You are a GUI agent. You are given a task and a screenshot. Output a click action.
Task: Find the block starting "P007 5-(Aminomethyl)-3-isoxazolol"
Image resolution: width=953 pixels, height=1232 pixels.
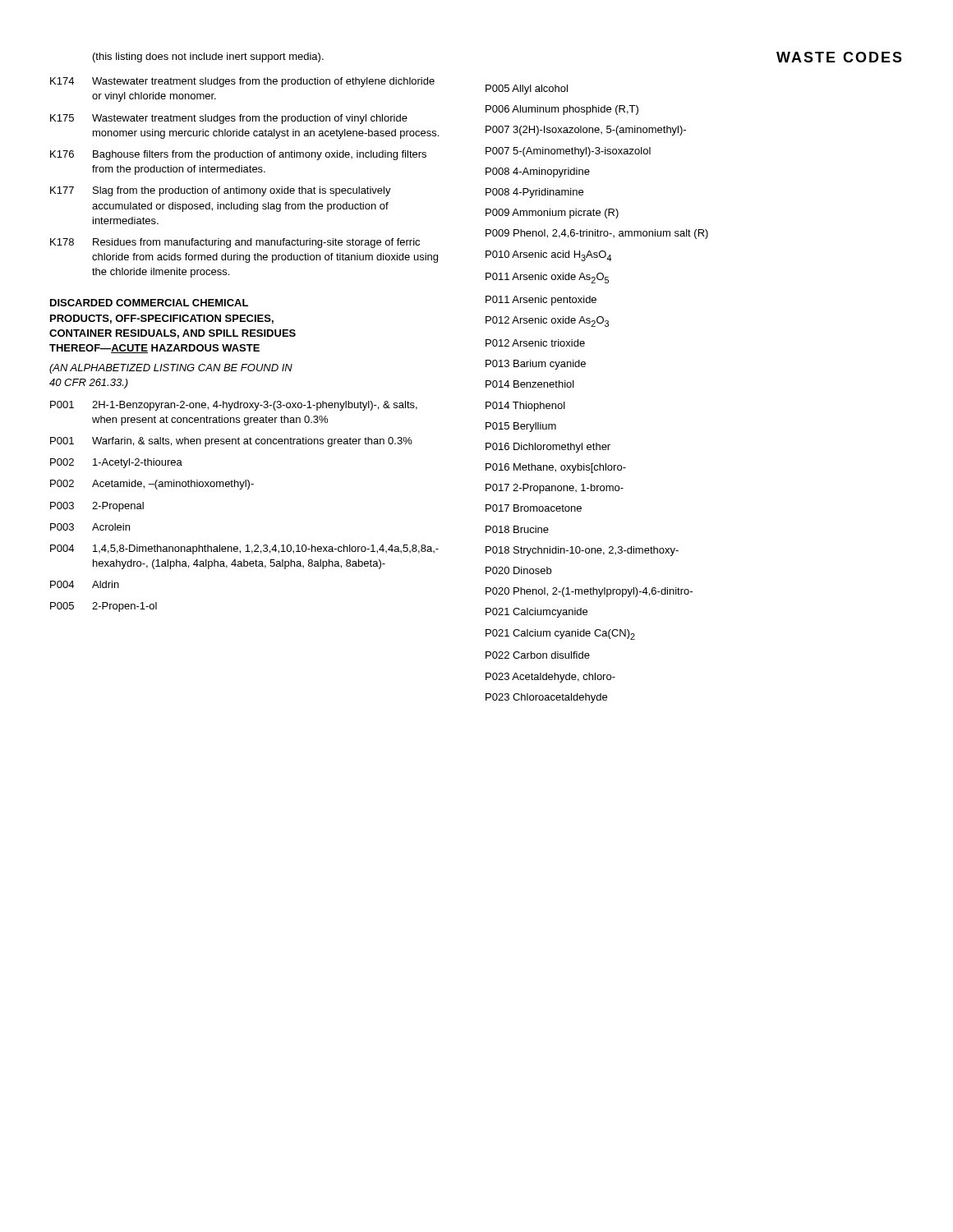pyautogui.click(x=568, y=150)
